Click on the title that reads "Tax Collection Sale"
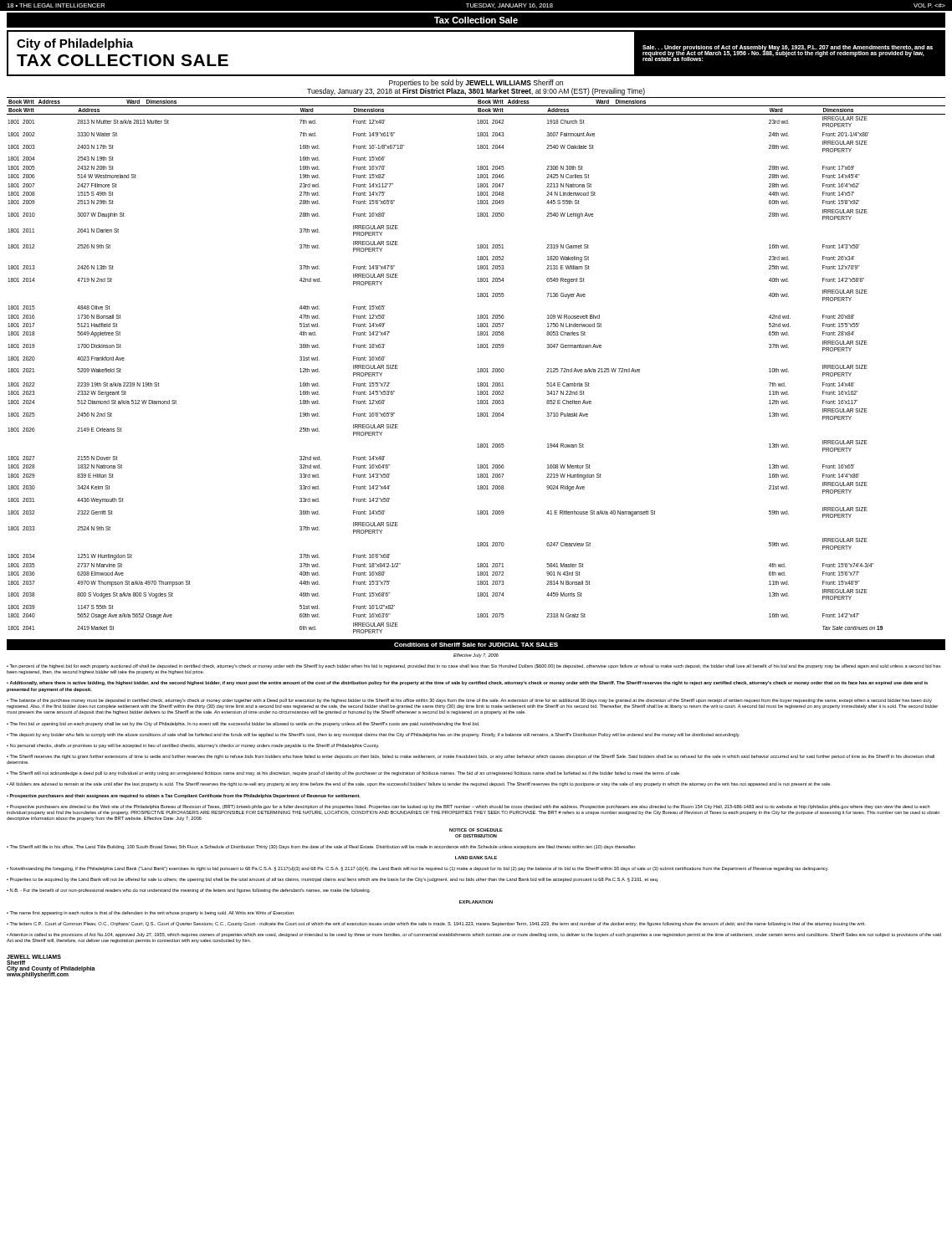The image size is (952, 1255). (476, 20)
